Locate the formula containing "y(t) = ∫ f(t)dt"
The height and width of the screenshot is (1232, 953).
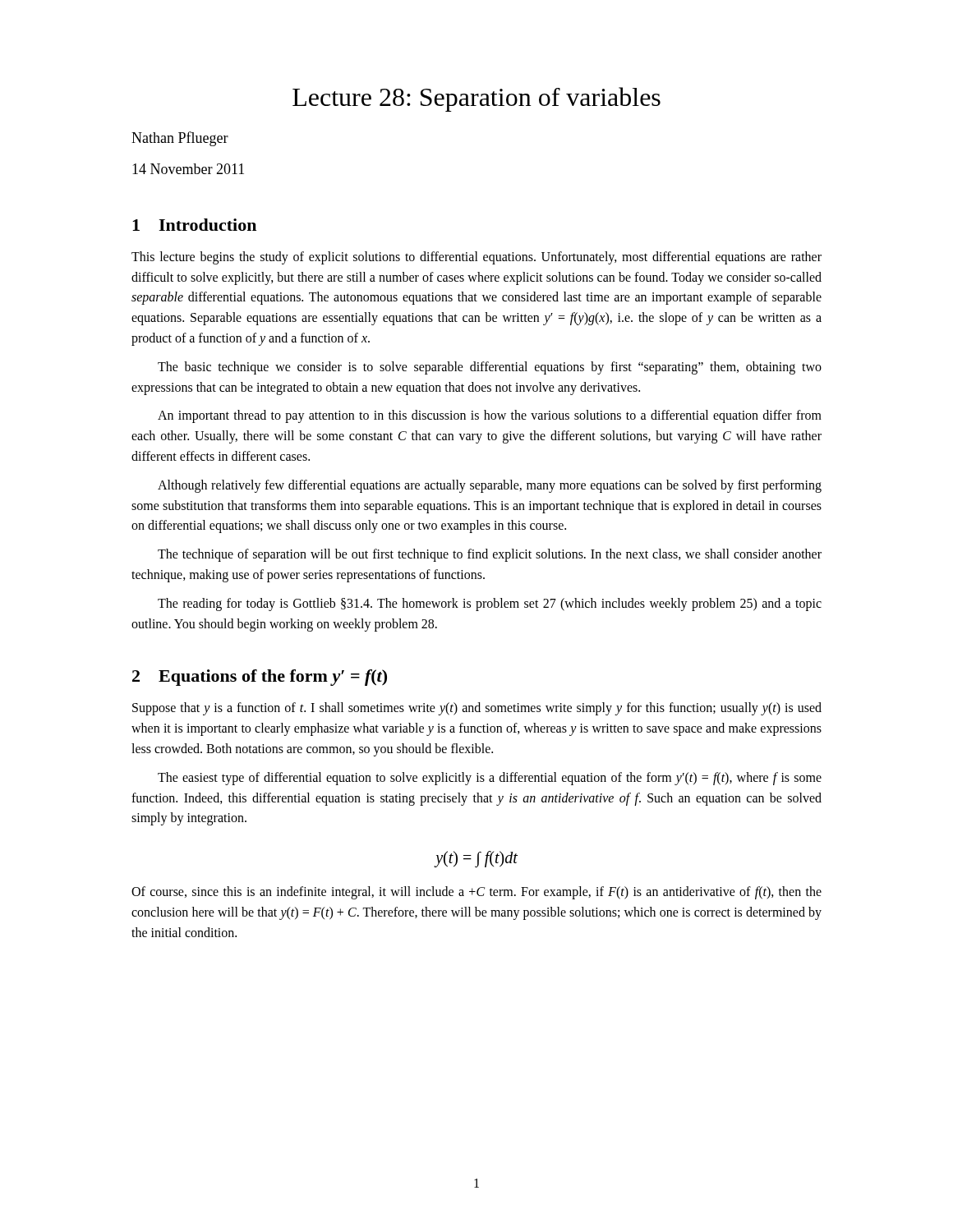point(476,858)
